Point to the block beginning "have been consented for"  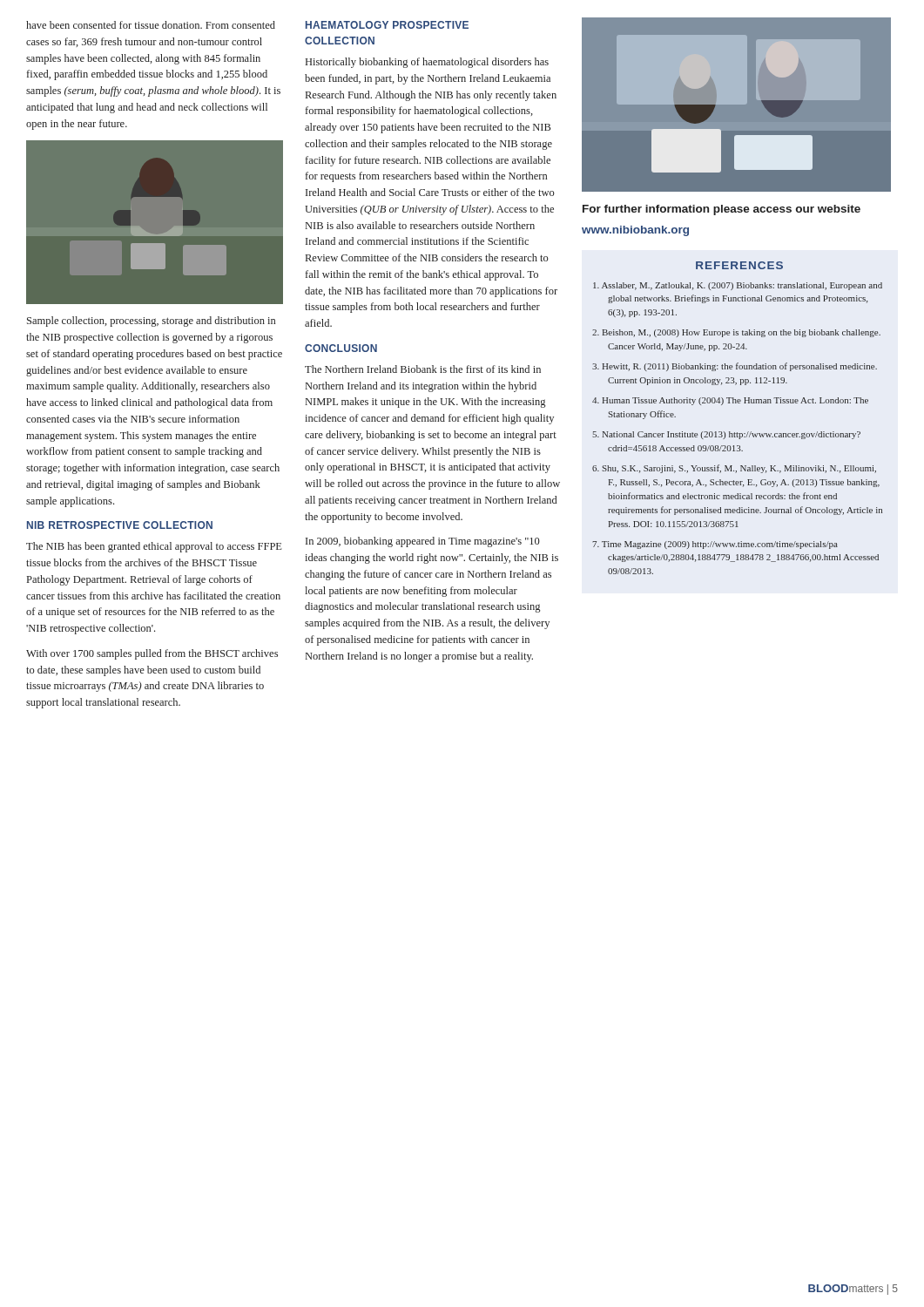pyautogui.click(x=155, y=75)
